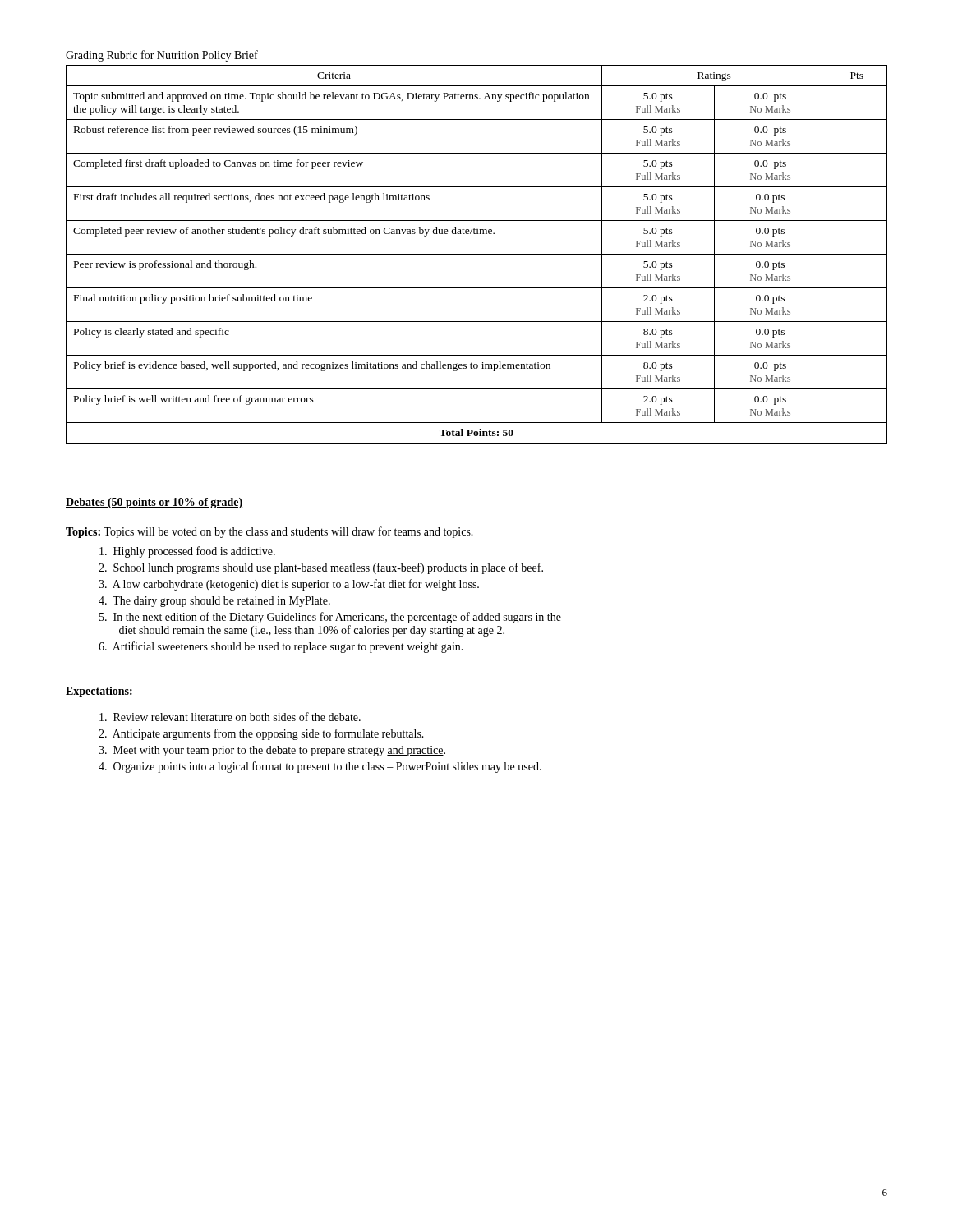This screenshot has height=1232, width=953.
Task: Click on the list item that reads "2. School lunch programs"
Action: point(321,568)
